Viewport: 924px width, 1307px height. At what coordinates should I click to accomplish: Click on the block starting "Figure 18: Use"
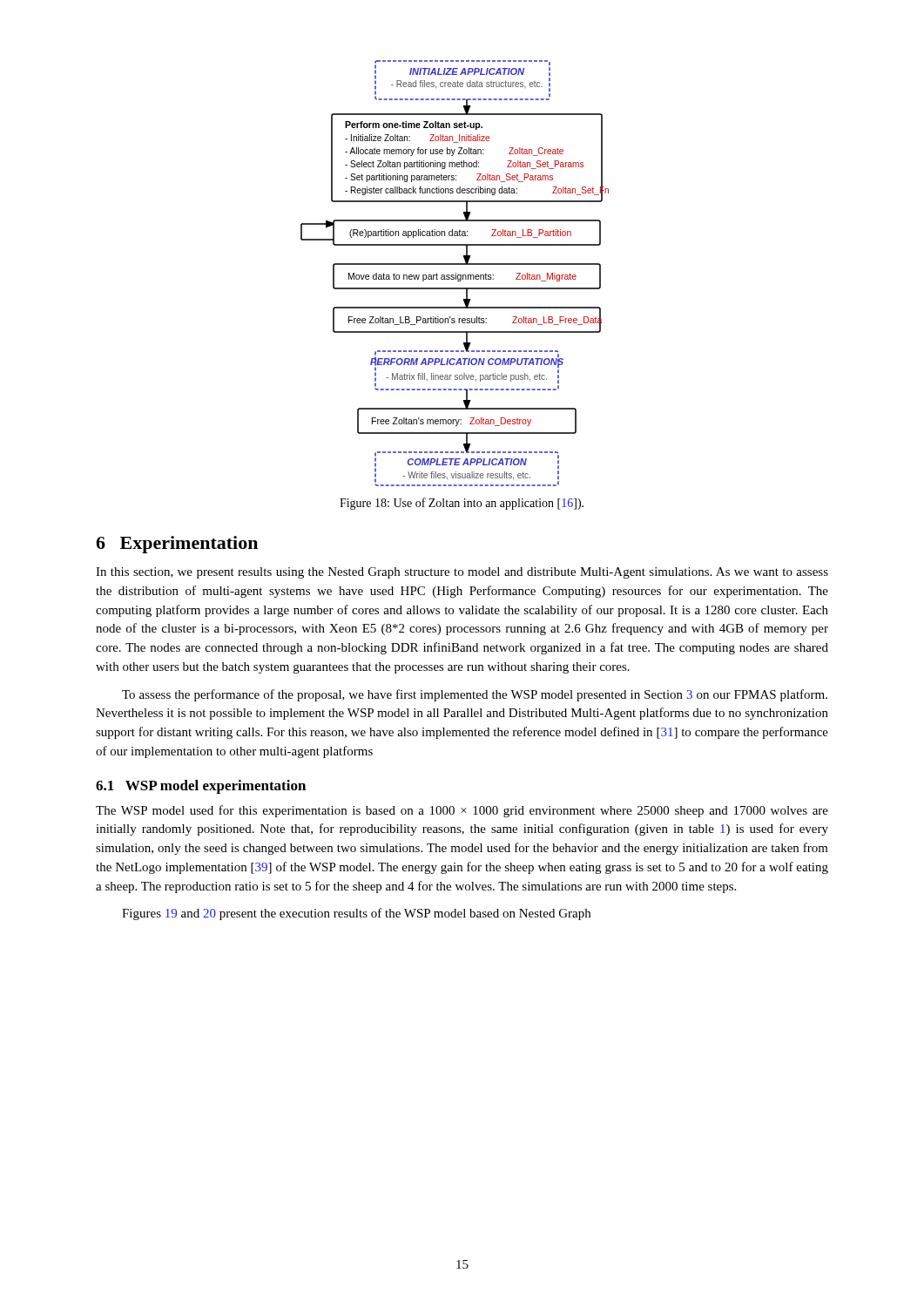462,503
